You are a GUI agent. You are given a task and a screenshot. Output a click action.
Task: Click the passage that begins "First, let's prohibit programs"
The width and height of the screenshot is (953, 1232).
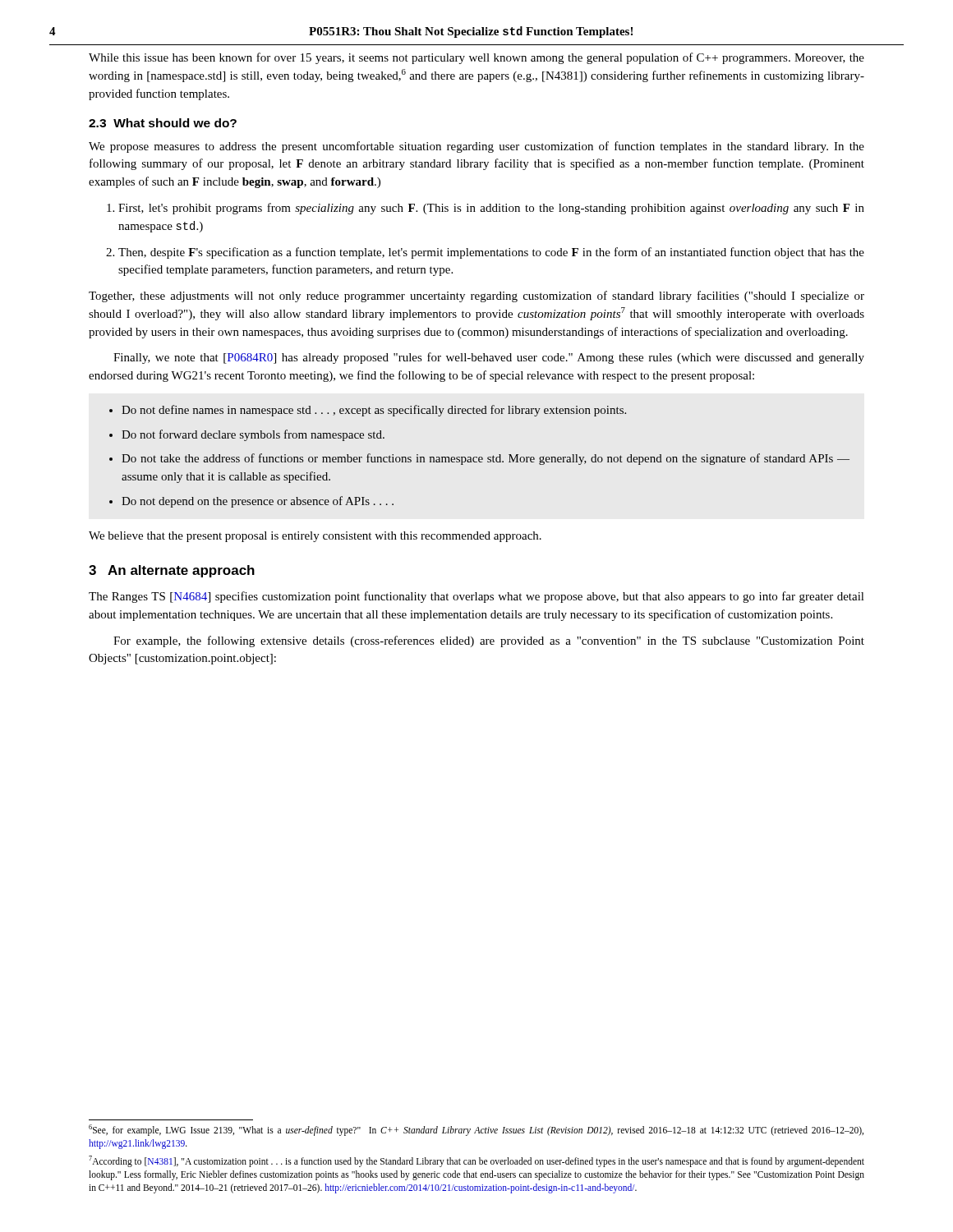pos(491,217)
